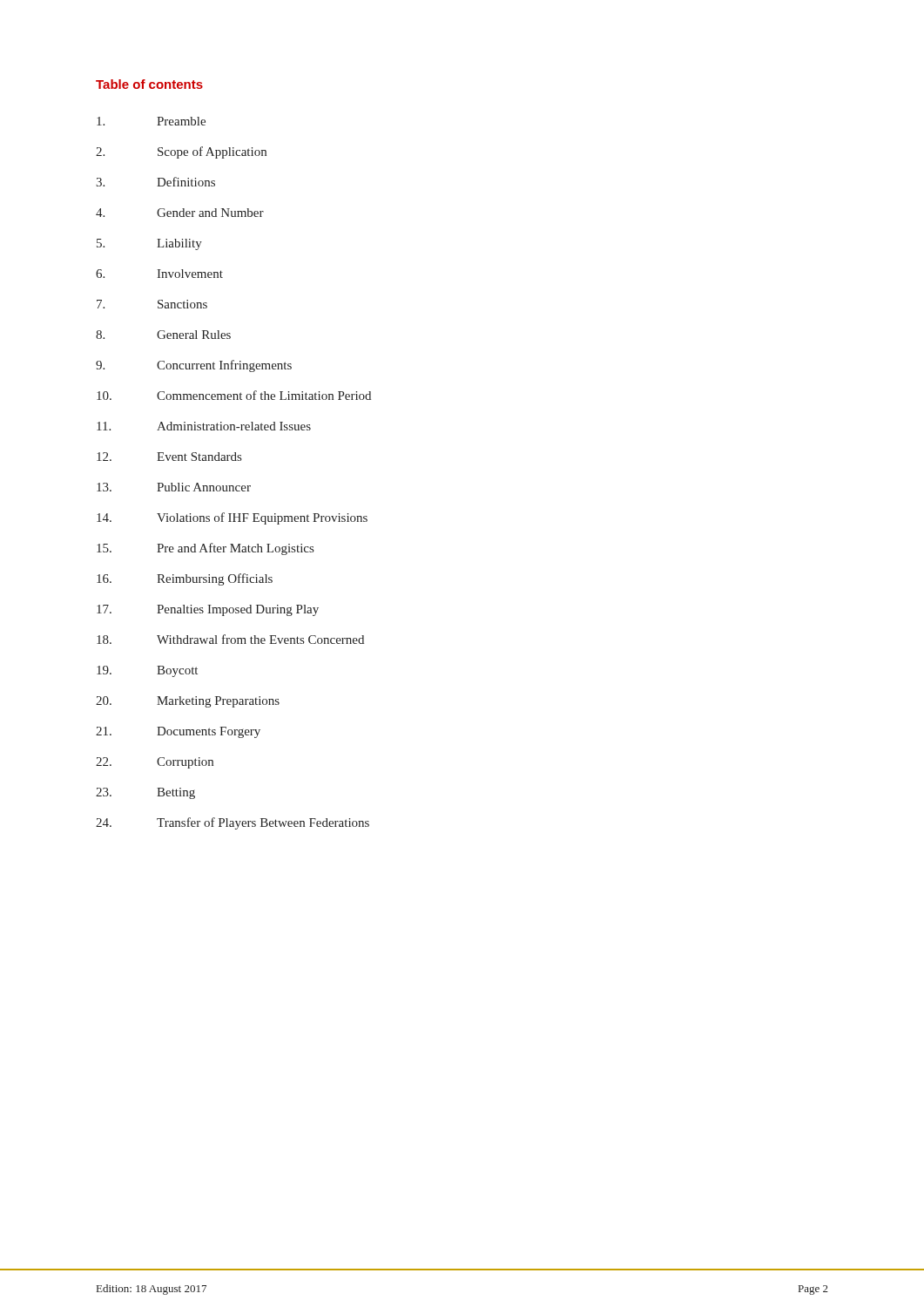Select the list item that reads "8. General Rules"
This screenshot has width=924, height=1307.
click(x=163, y=335)
